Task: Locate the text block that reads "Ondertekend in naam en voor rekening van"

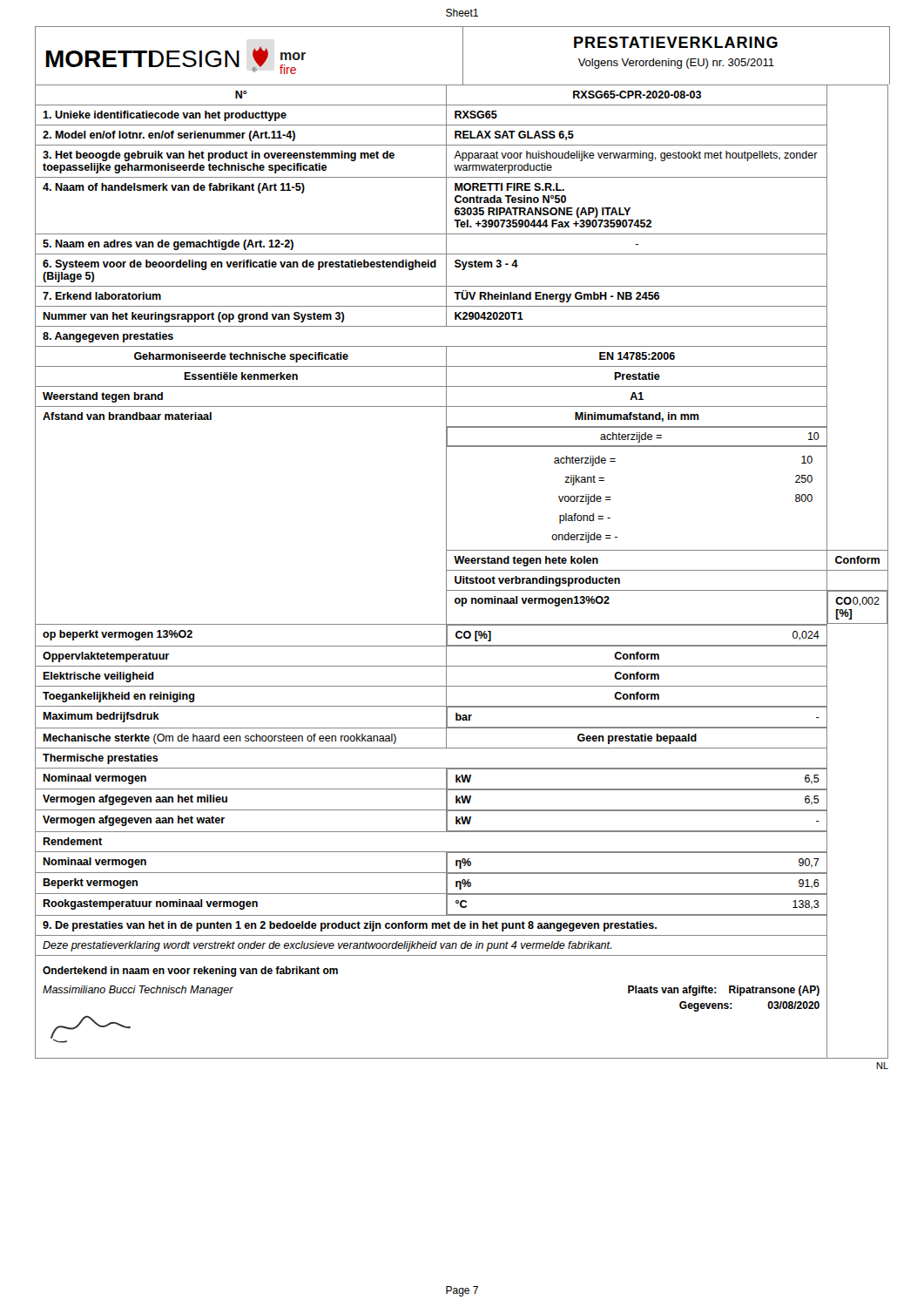Action: point(190,970)
